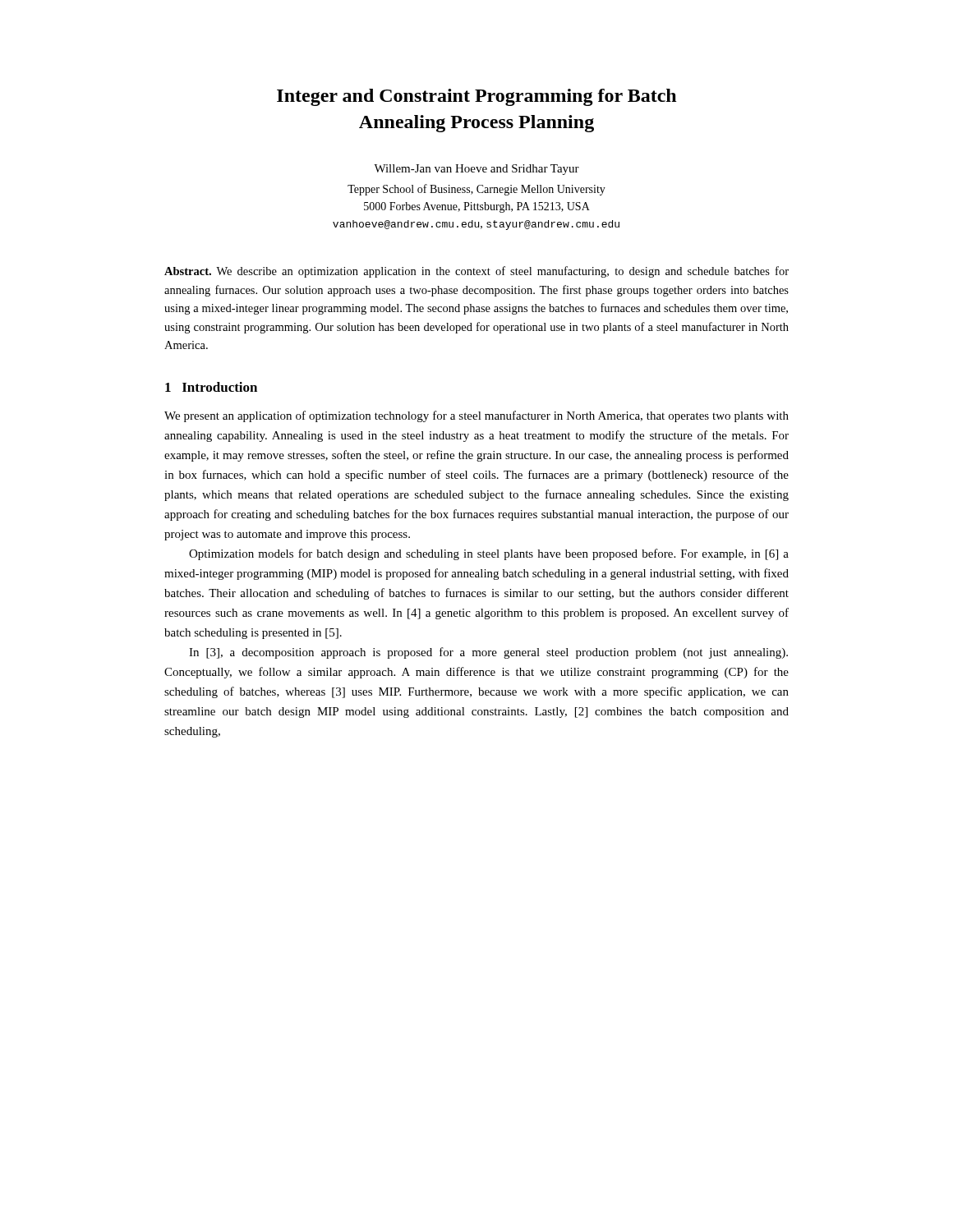The image size is (953, 1232).
Task: Click where it says "Willem-Jan van Hoeve and Sridhar Tayur"
Action: pos(476,168)
